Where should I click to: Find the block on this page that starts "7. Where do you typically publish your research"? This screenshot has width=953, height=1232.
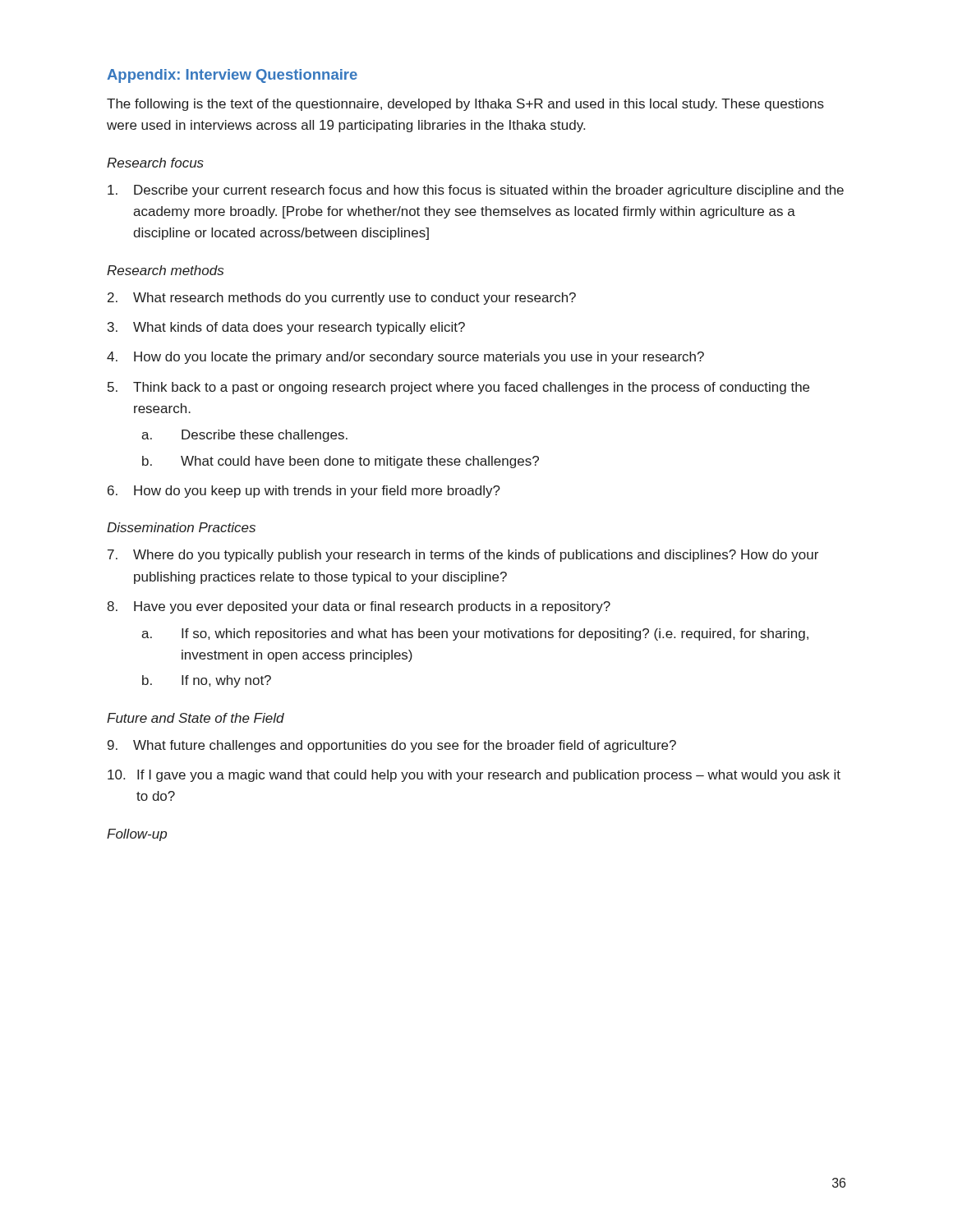click(476, 567)
